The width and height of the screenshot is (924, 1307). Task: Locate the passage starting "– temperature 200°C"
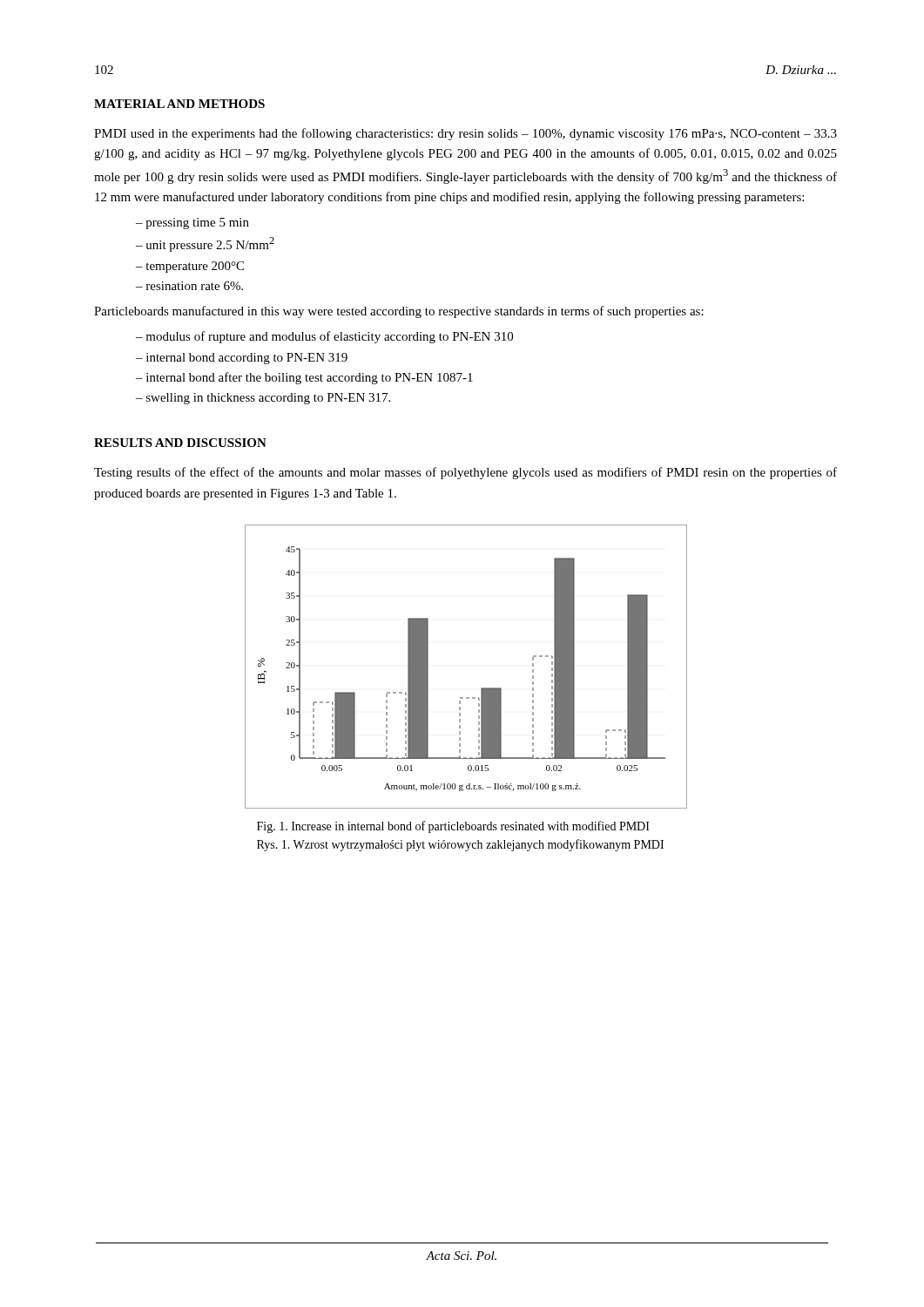pos(190,265)
